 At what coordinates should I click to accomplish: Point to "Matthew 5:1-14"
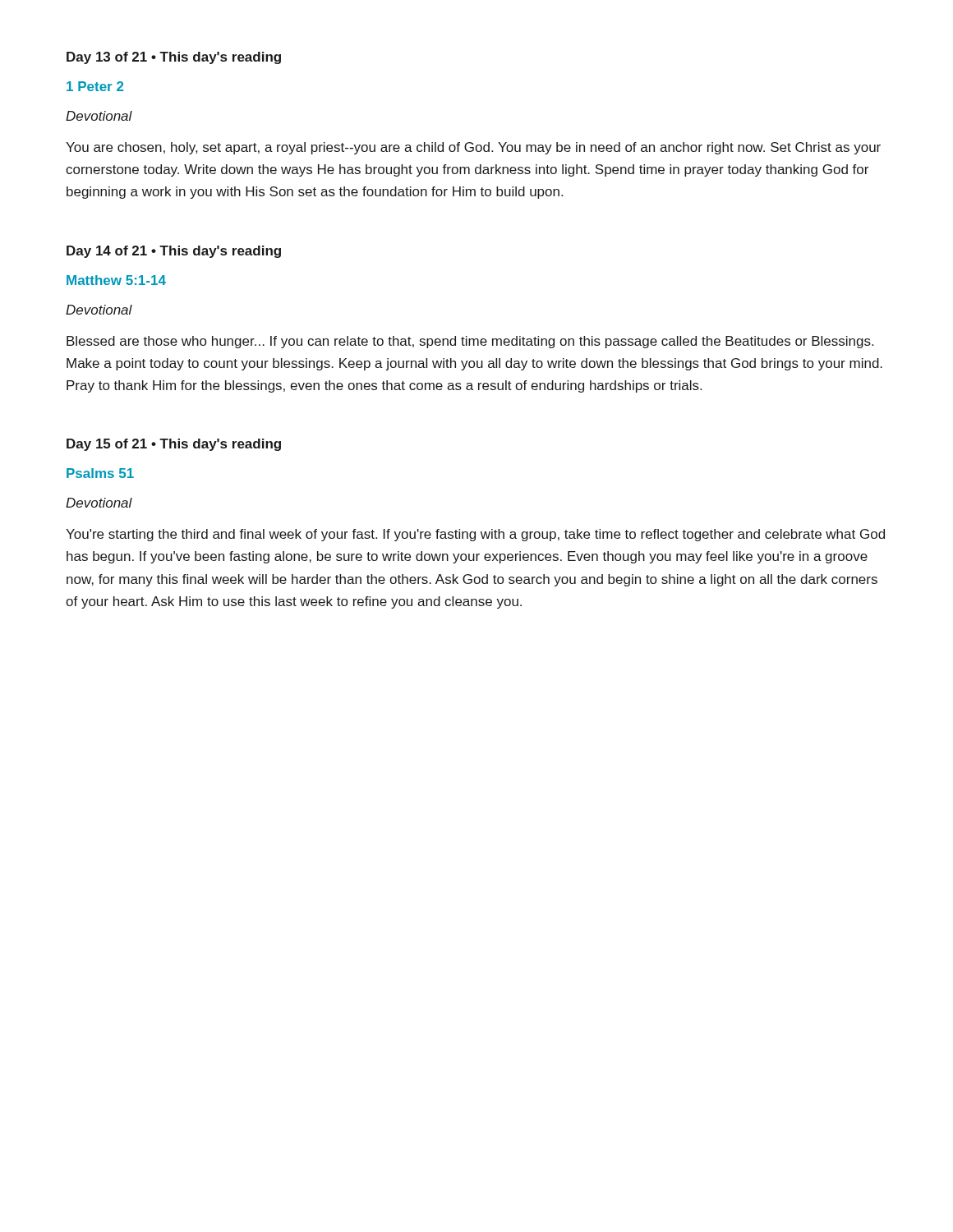coord(116,280)
